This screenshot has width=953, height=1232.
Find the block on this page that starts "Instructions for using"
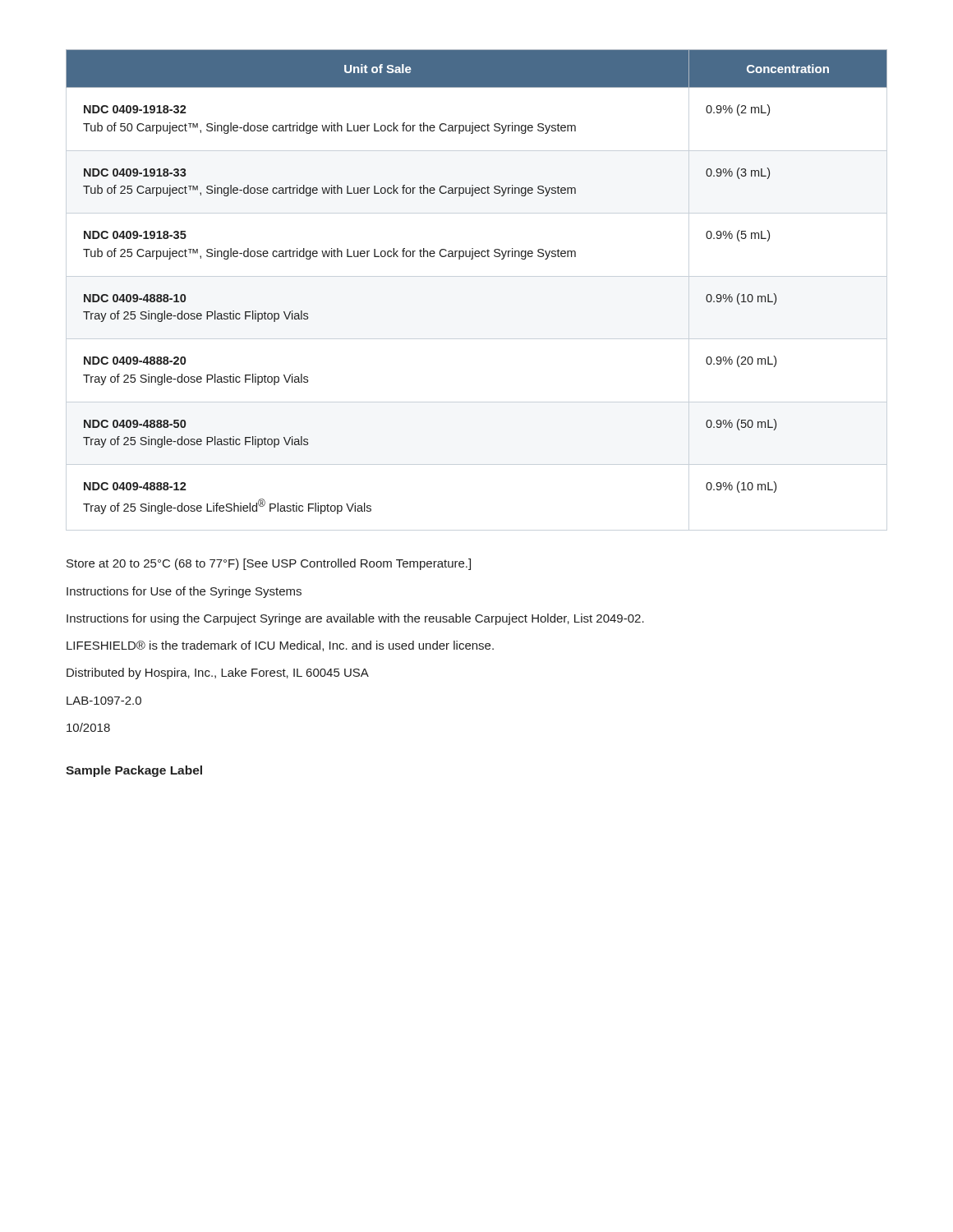(x=355, y=618)
